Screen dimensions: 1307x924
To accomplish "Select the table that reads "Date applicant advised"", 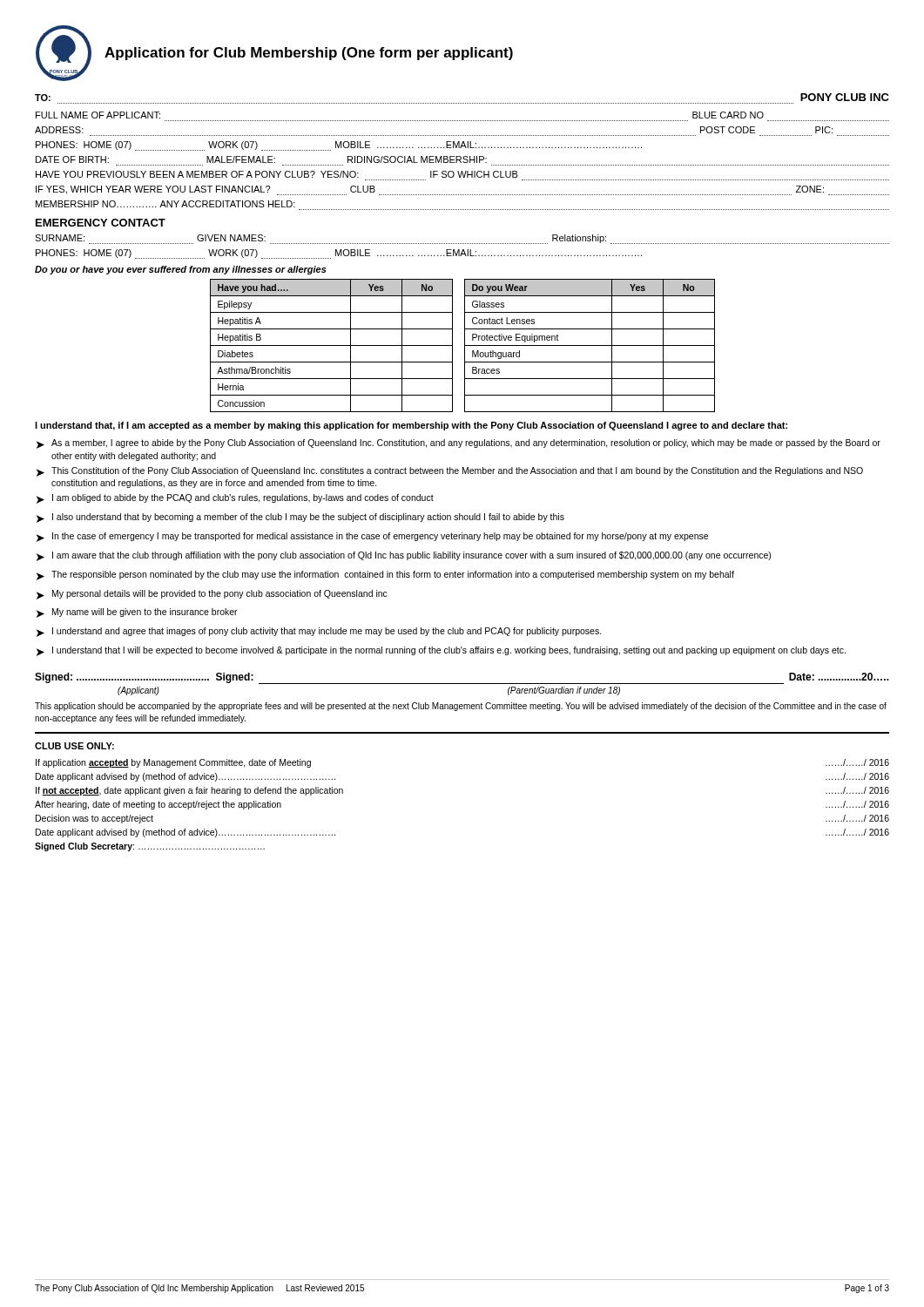I will 462,804.
